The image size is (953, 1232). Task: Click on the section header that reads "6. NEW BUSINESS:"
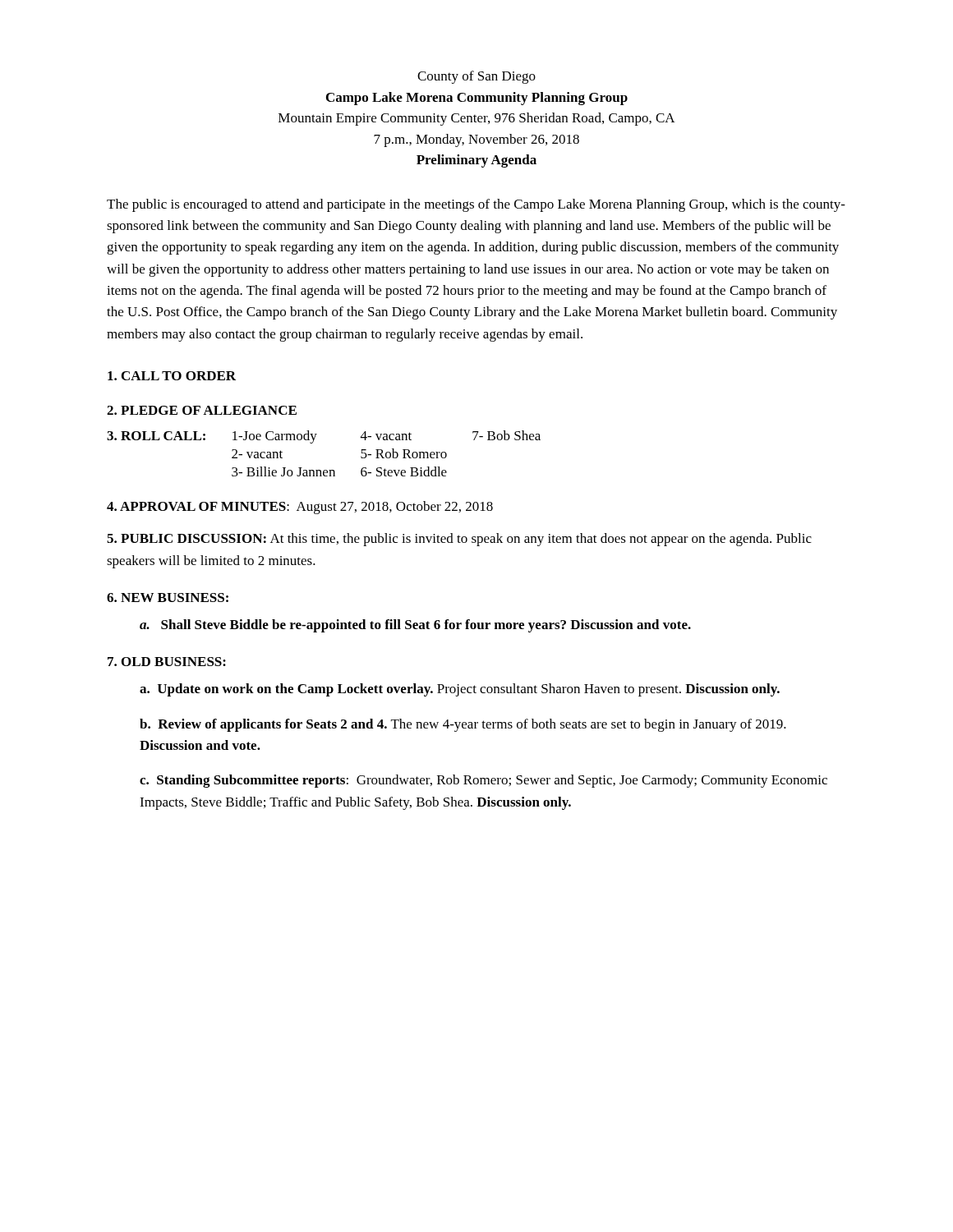168,598
